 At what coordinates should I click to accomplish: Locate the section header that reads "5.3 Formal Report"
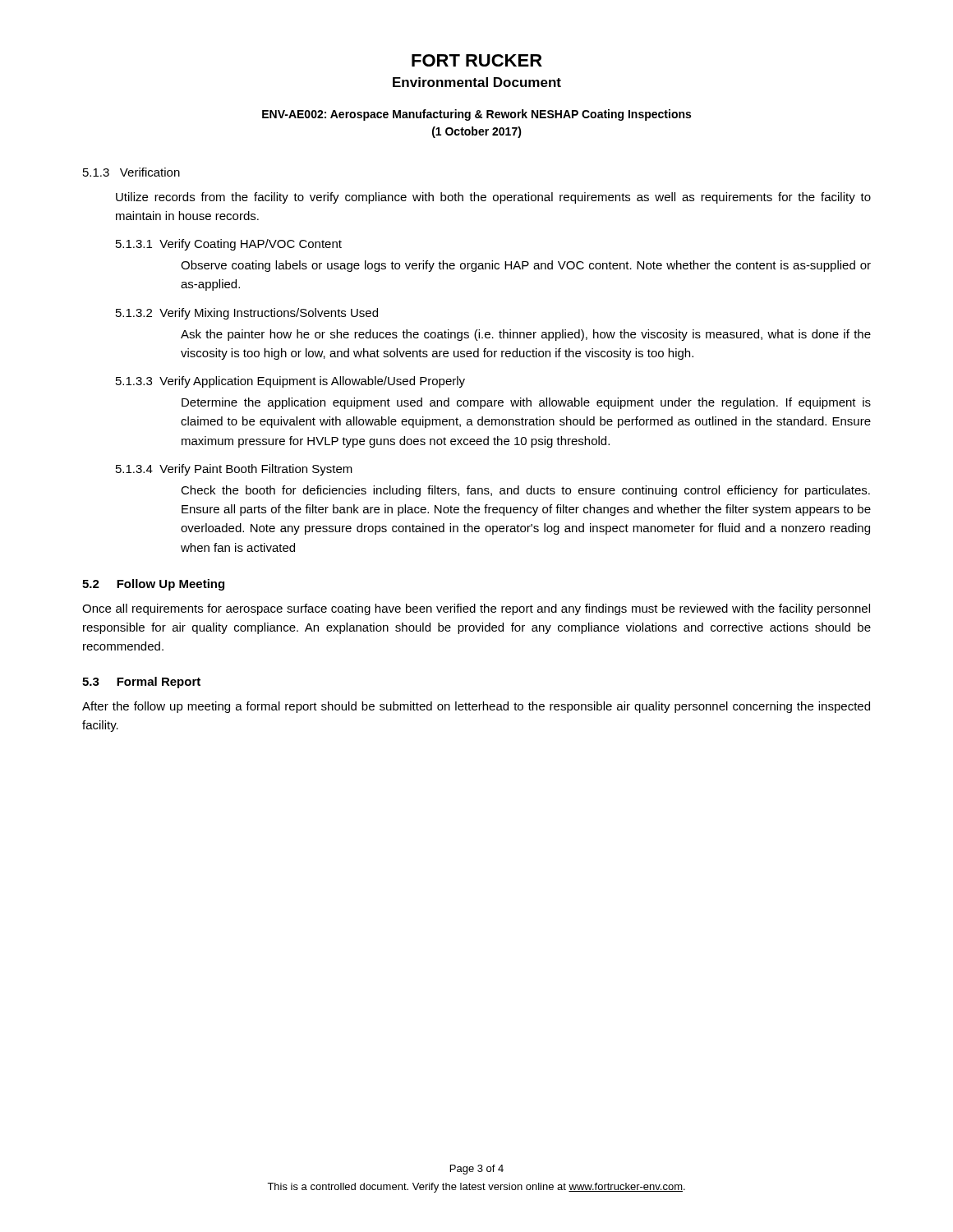(x=141, y=681)
